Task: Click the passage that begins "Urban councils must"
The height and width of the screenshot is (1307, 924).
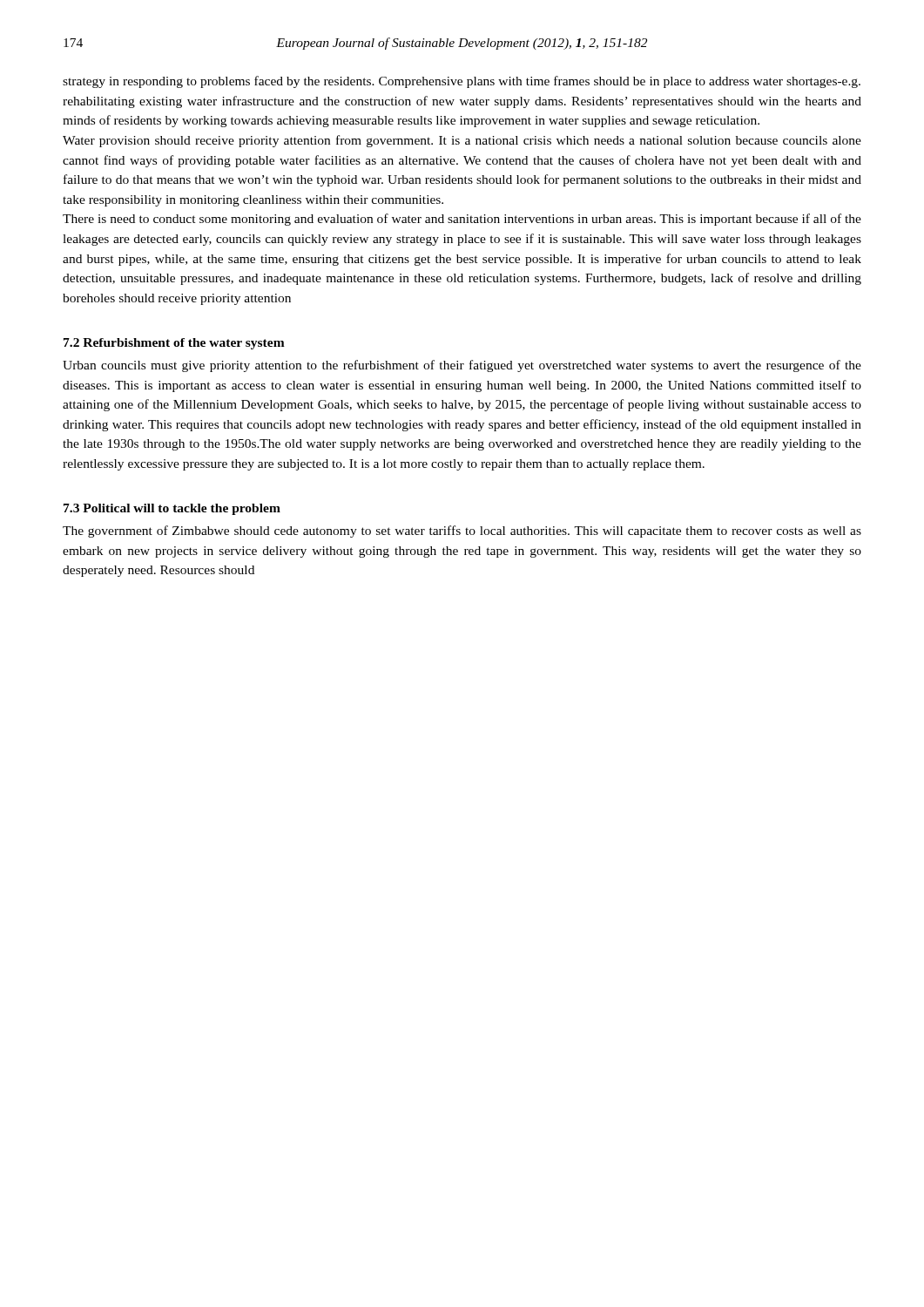Action: (462, 415)
